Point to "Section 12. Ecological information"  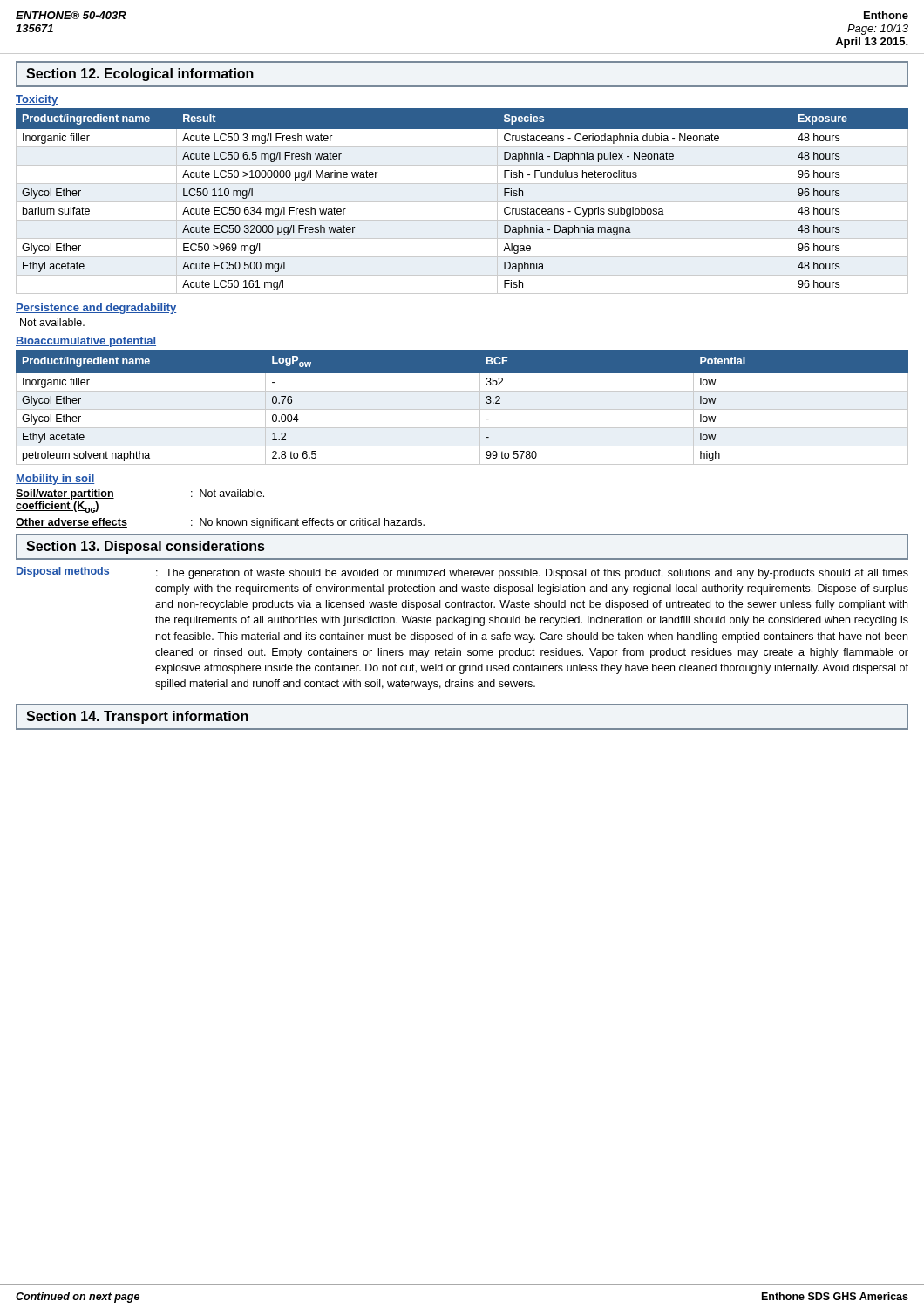click(x=140, y=74)
